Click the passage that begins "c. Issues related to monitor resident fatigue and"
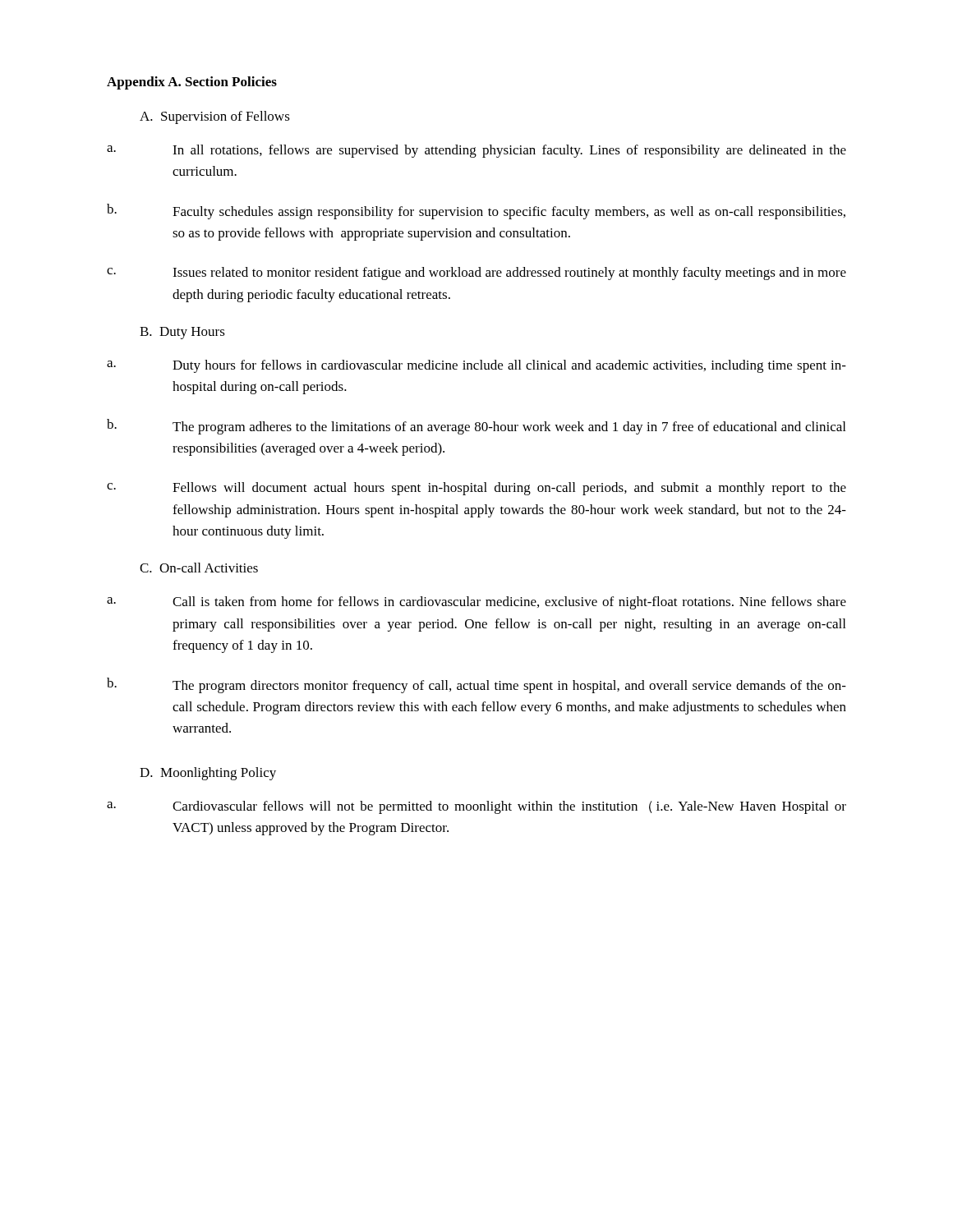 476,284
